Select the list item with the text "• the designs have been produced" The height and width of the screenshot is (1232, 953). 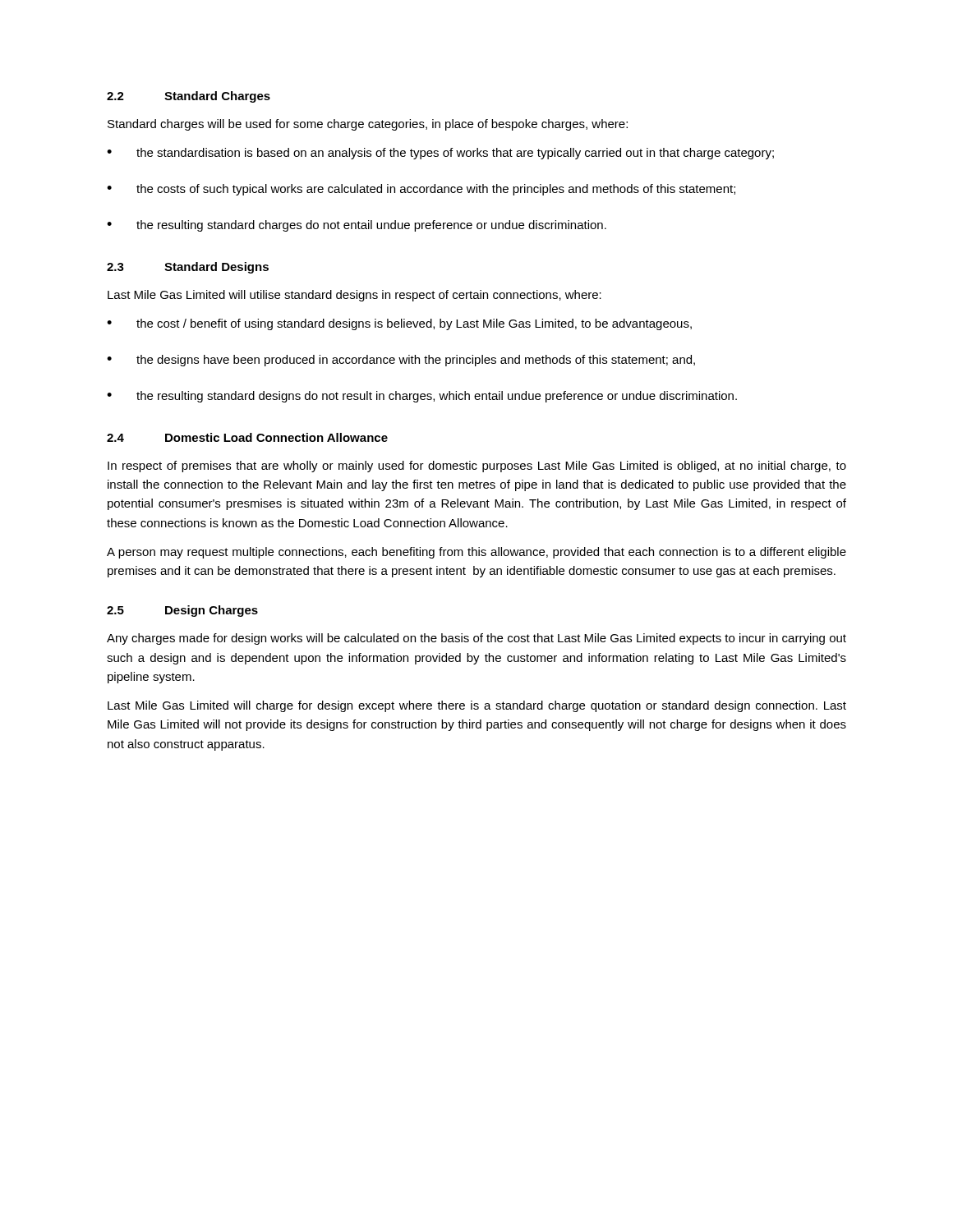click(476, 361)
